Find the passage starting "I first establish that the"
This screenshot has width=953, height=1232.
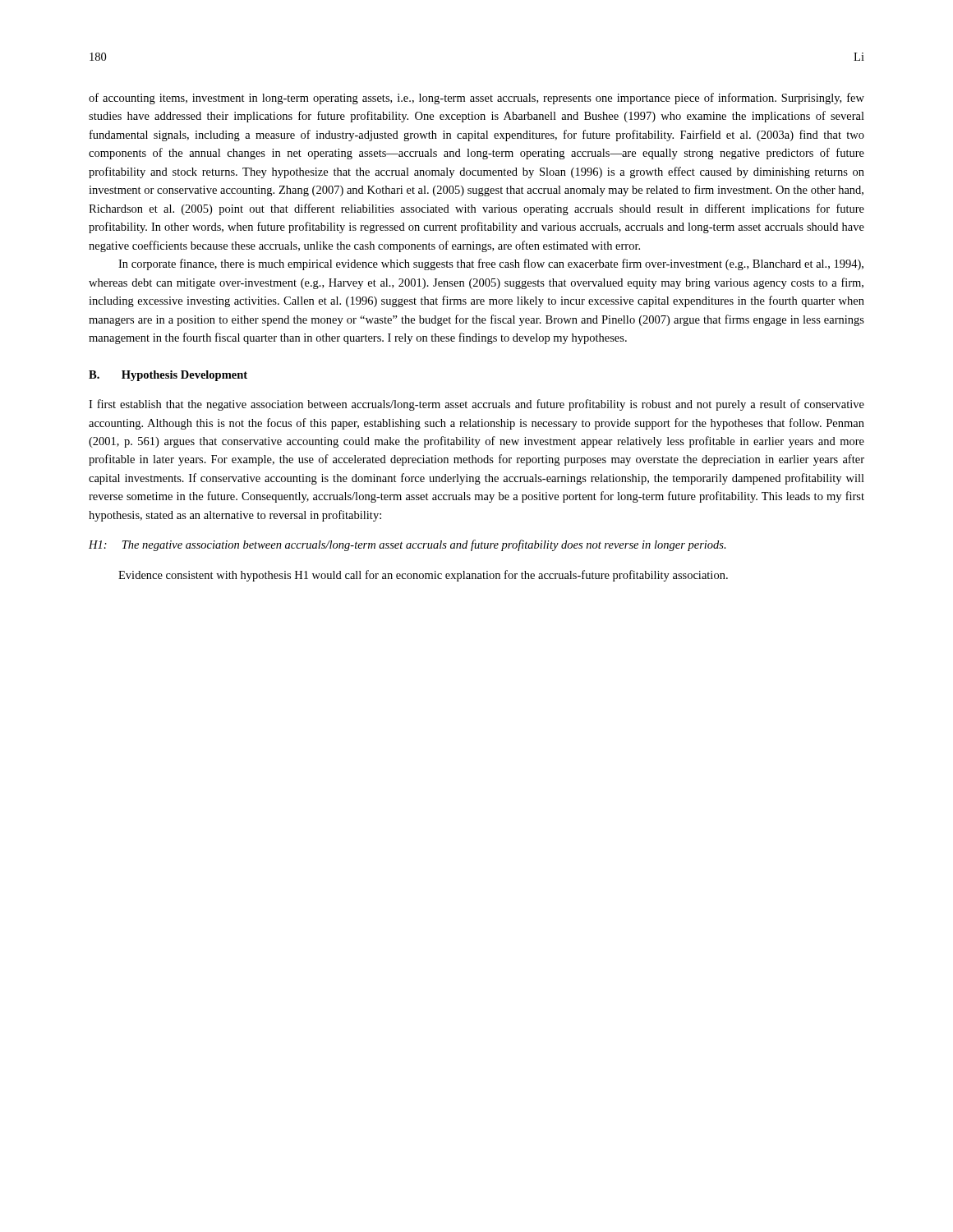(476, 459)
